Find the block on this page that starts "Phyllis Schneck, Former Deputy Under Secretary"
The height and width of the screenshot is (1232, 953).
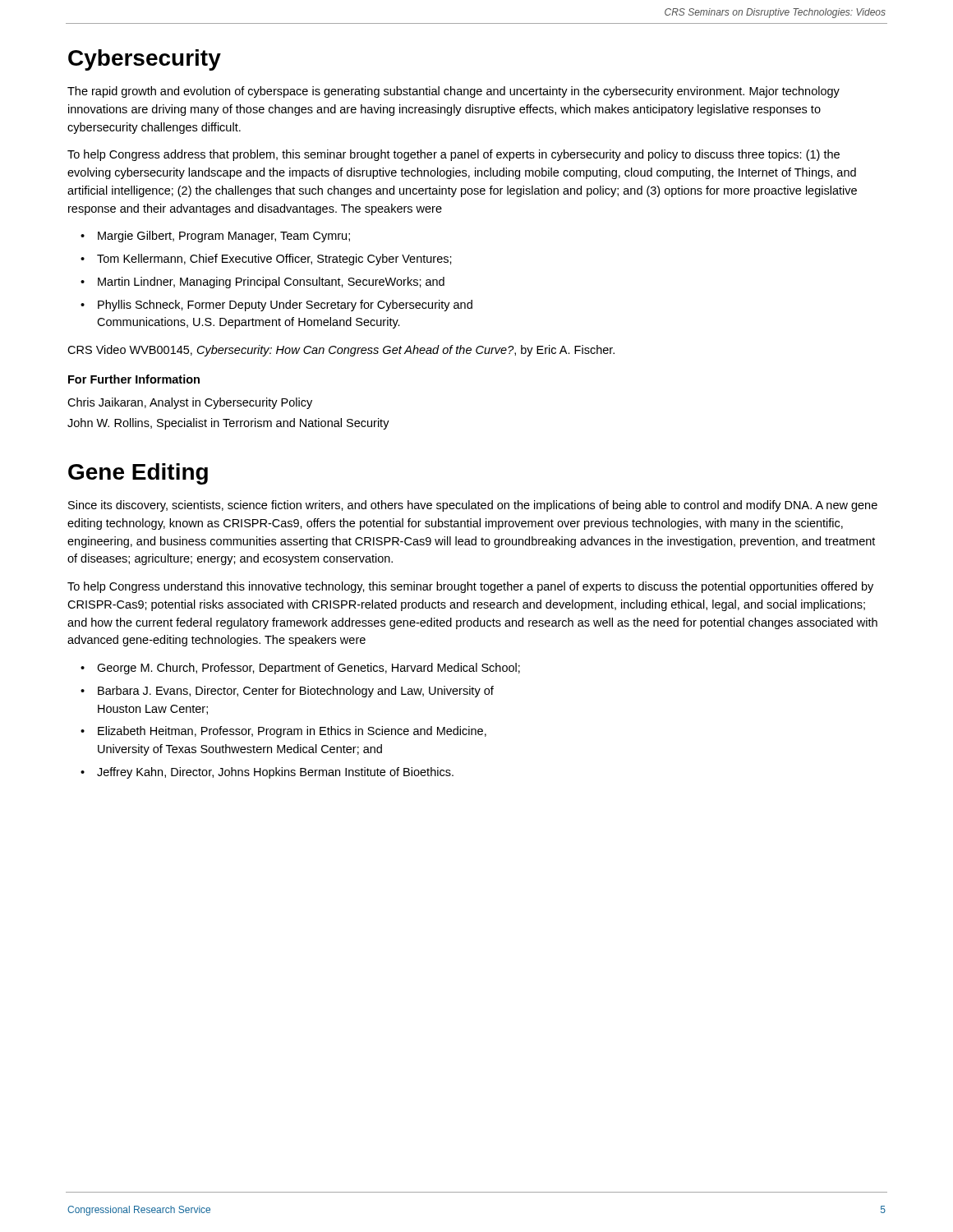[285, 313]
